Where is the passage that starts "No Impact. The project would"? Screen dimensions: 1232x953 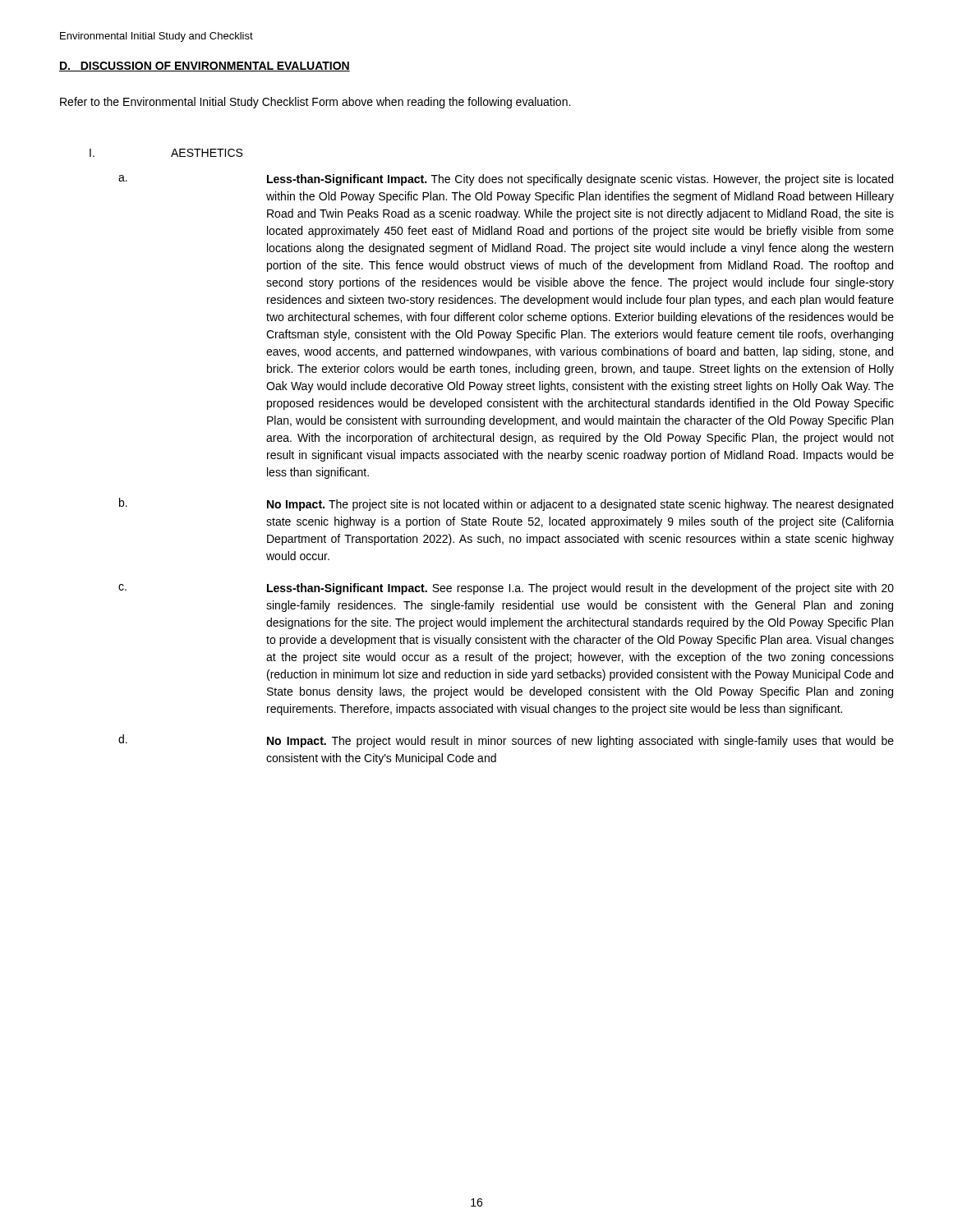[580, 749]
